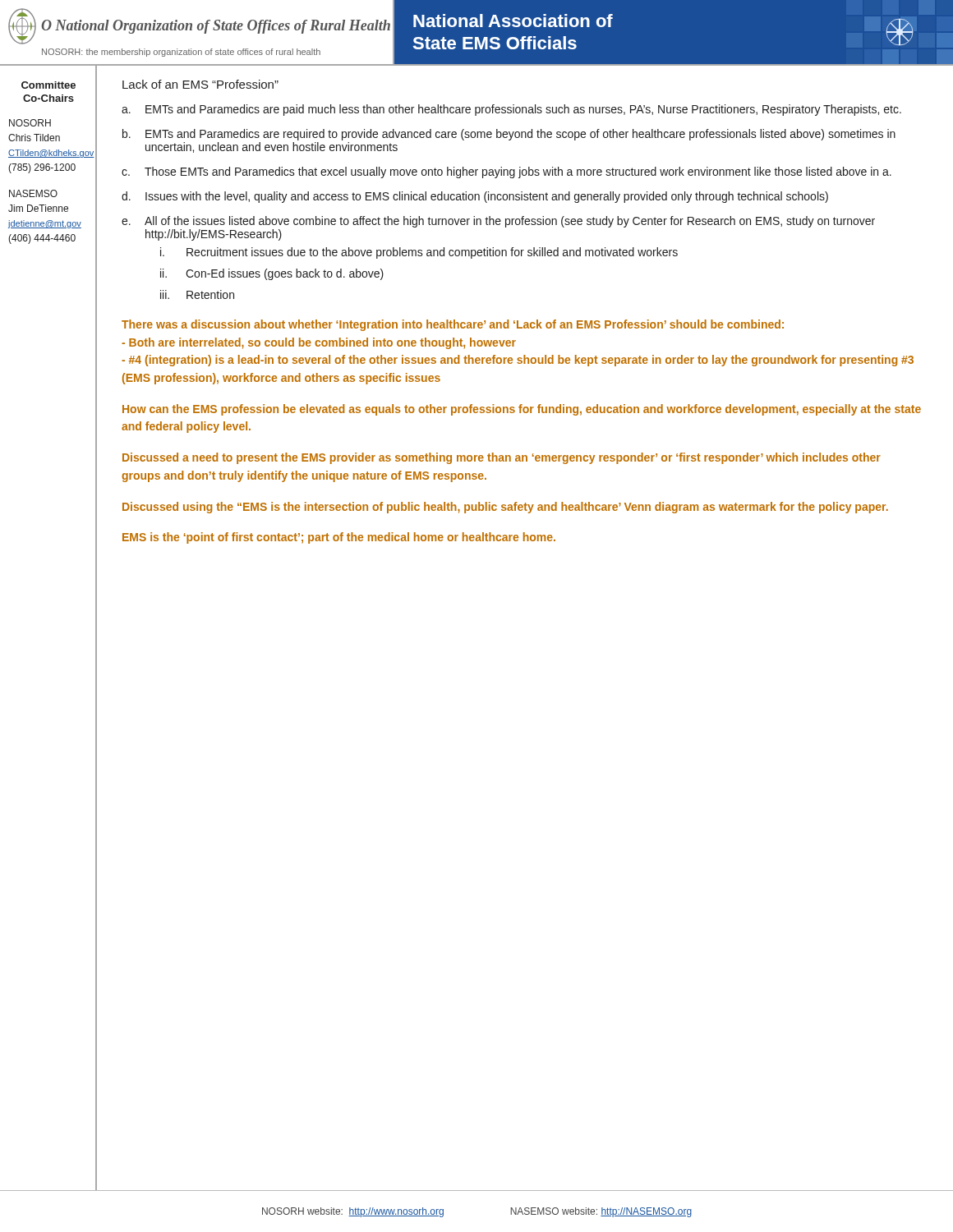Select the text block that says "Discussed a need"

(501, 466)
